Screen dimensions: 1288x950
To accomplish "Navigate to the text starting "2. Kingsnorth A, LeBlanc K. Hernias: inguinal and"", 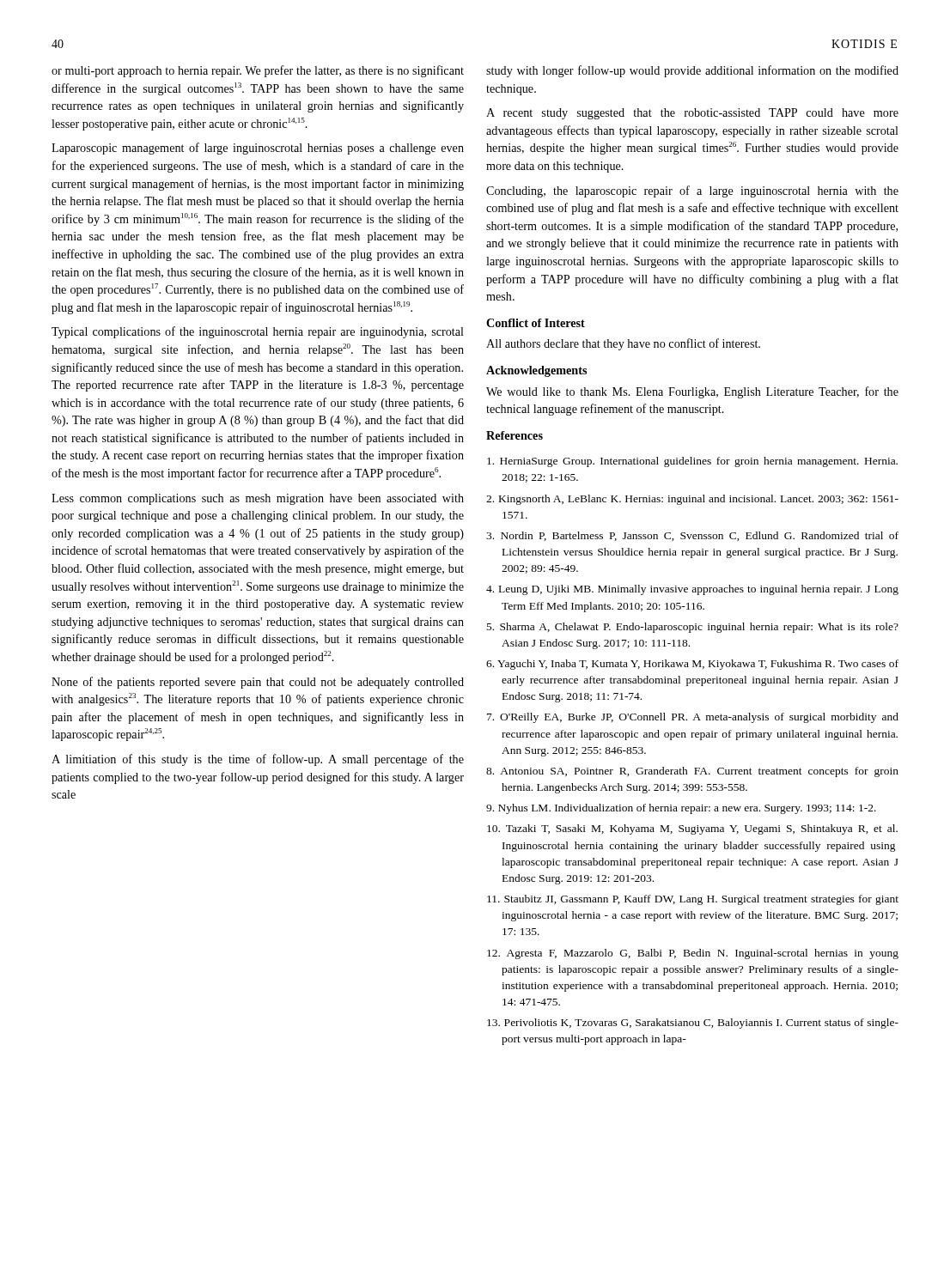I will point(692,506).
